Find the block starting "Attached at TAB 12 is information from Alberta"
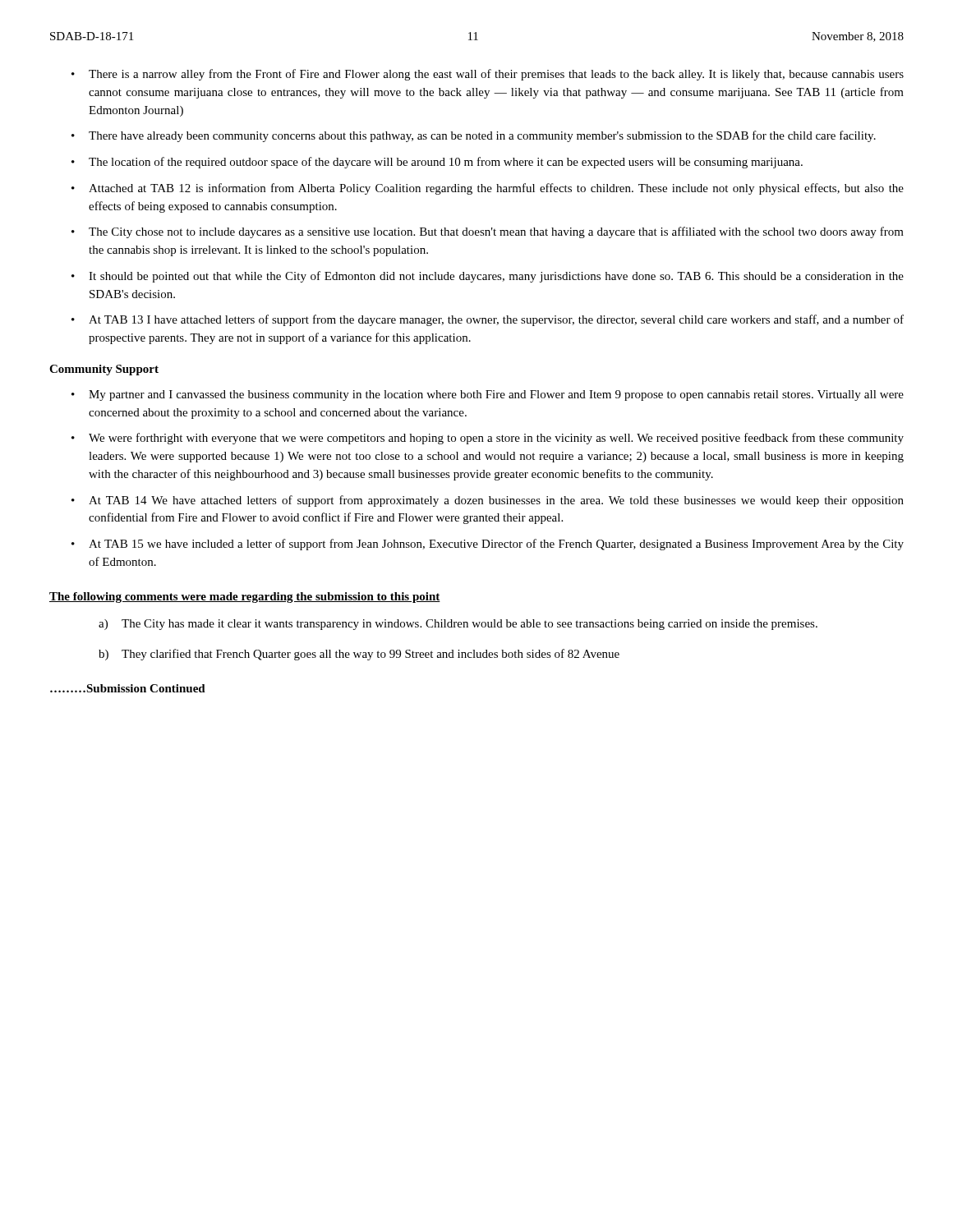The height and width of the screenshot is (1232, 953). click(x=496, y=197)
